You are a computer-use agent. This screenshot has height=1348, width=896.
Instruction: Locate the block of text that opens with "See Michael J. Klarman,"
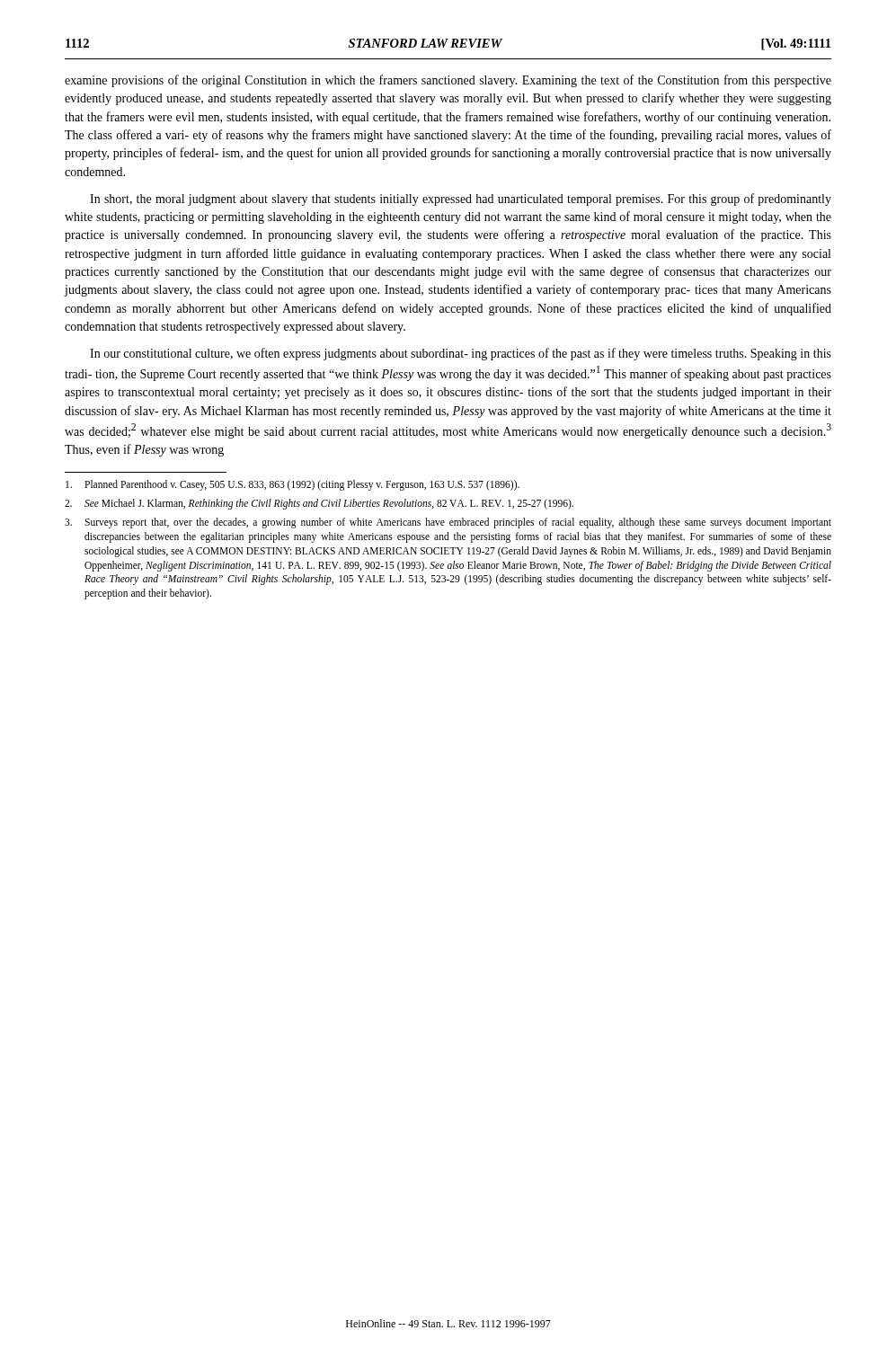pyautogui.click(x=448, y=504)
